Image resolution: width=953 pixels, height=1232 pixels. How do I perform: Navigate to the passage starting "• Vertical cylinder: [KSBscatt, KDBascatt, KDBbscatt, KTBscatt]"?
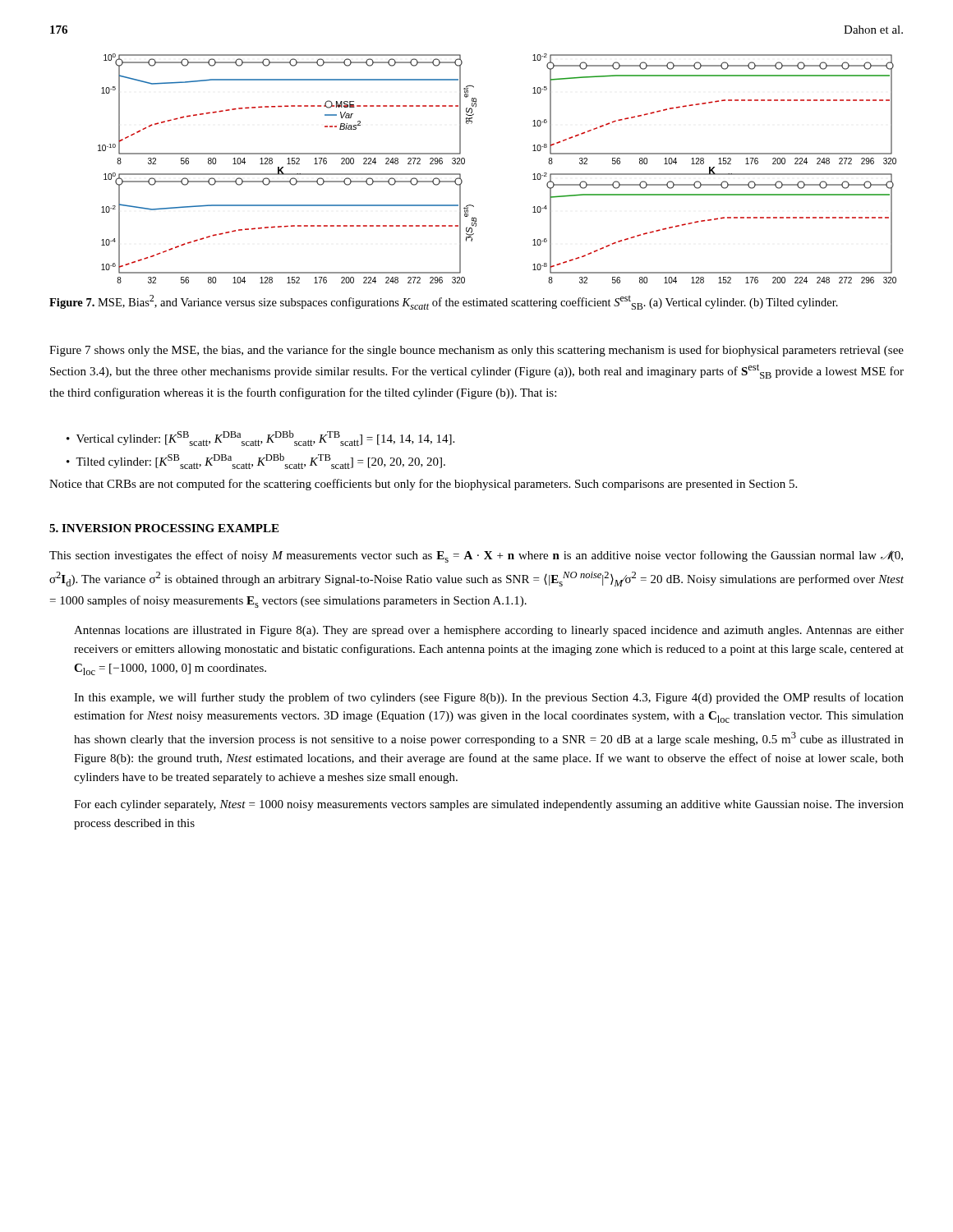point(261,439)
